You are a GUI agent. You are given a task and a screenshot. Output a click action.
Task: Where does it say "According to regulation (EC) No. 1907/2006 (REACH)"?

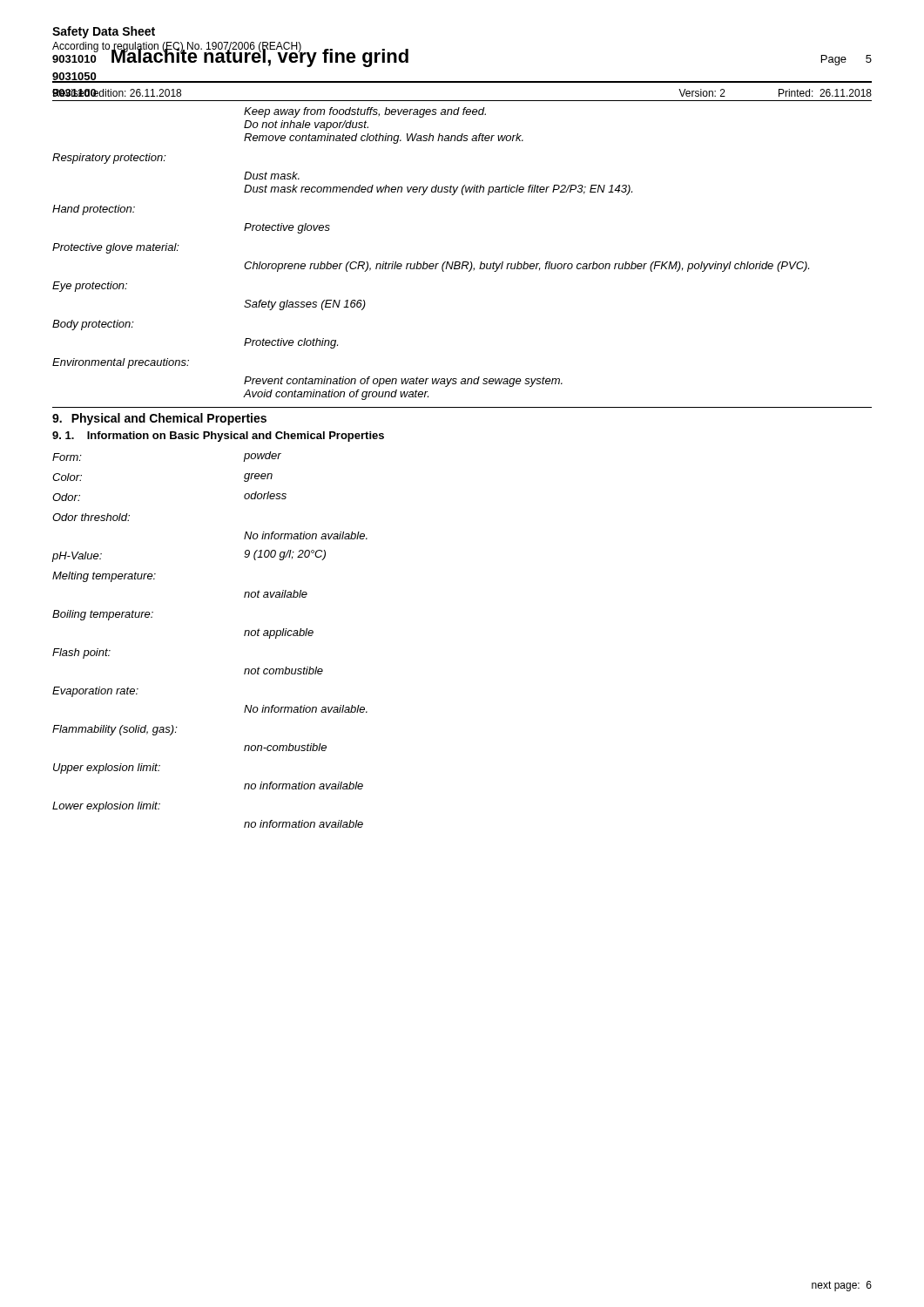[x=177, y=46]
